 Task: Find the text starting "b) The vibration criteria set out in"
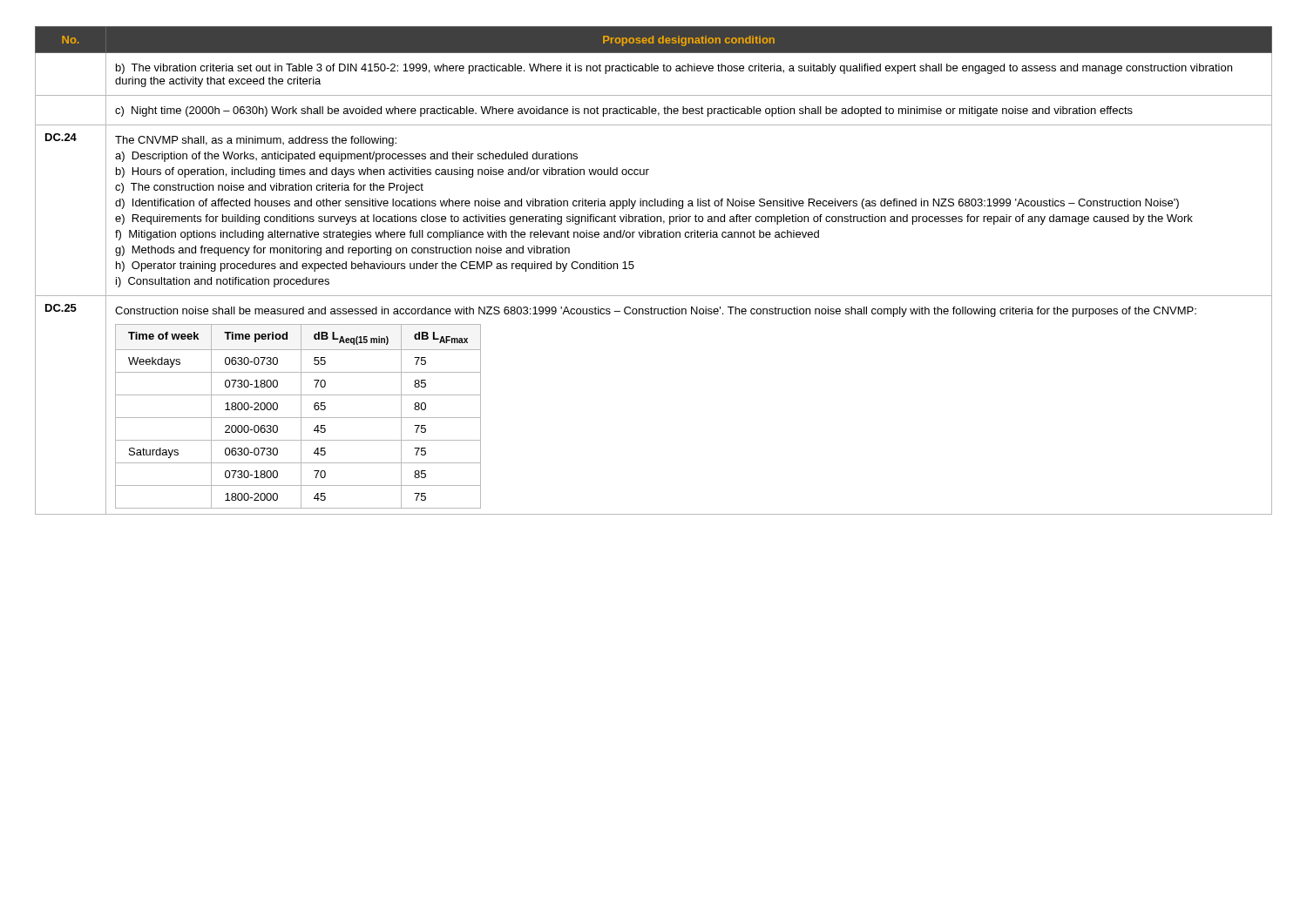tap(674, 74)
